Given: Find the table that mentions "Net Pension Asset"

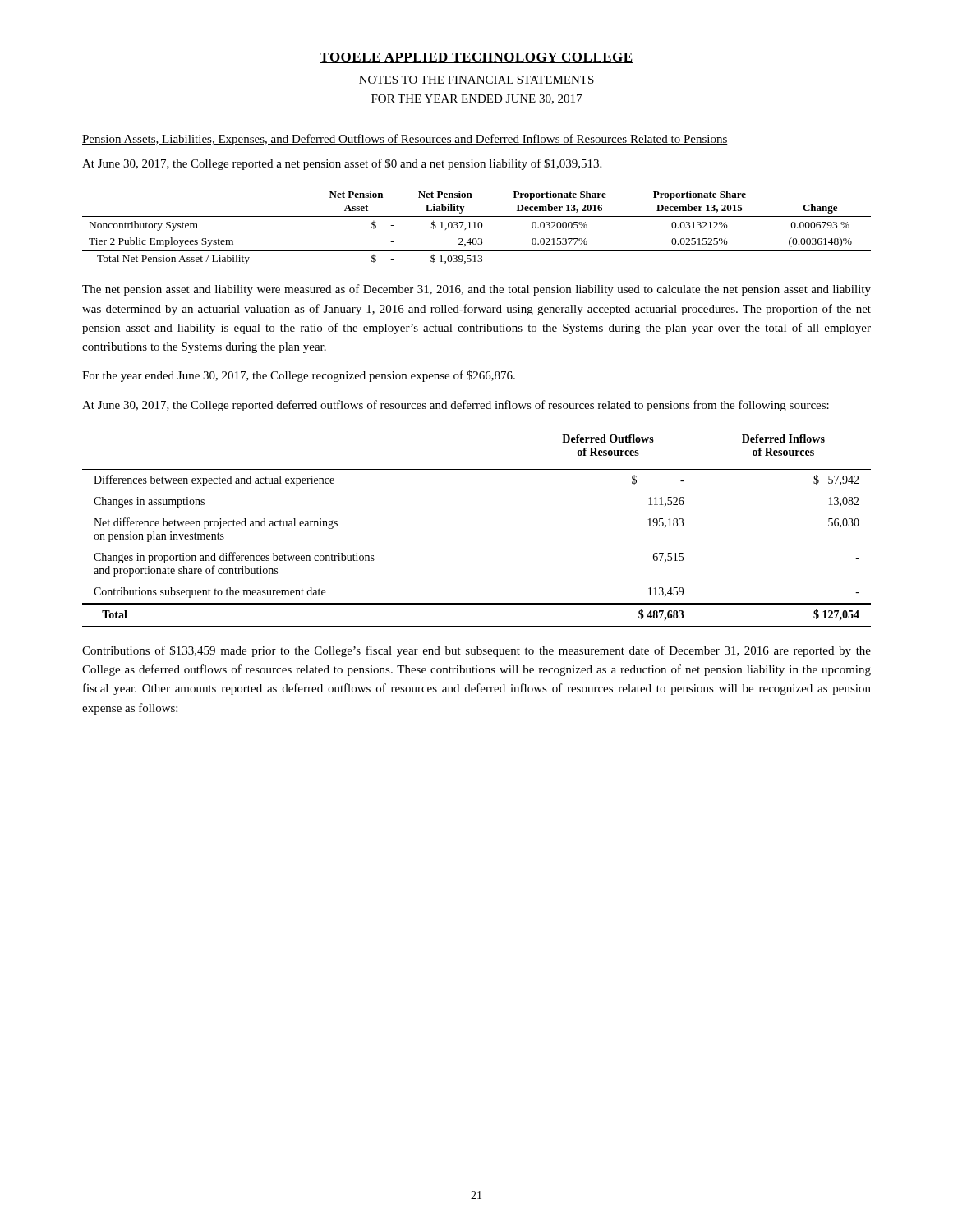Looking at the screenshot, I should [x=476, y=227].
